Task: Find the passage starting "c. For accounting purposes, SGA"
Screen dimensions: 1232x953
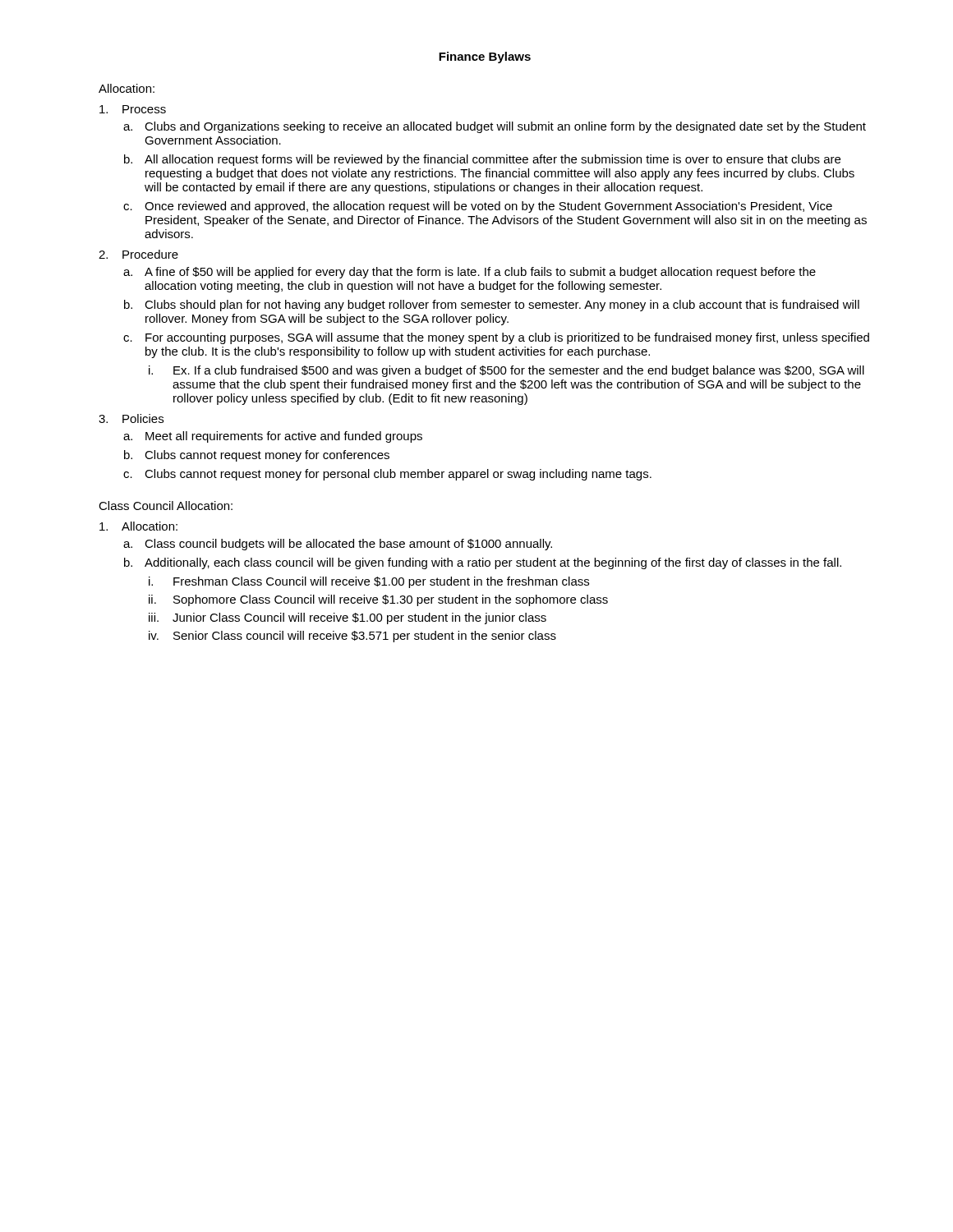Action: click(497, 344)
